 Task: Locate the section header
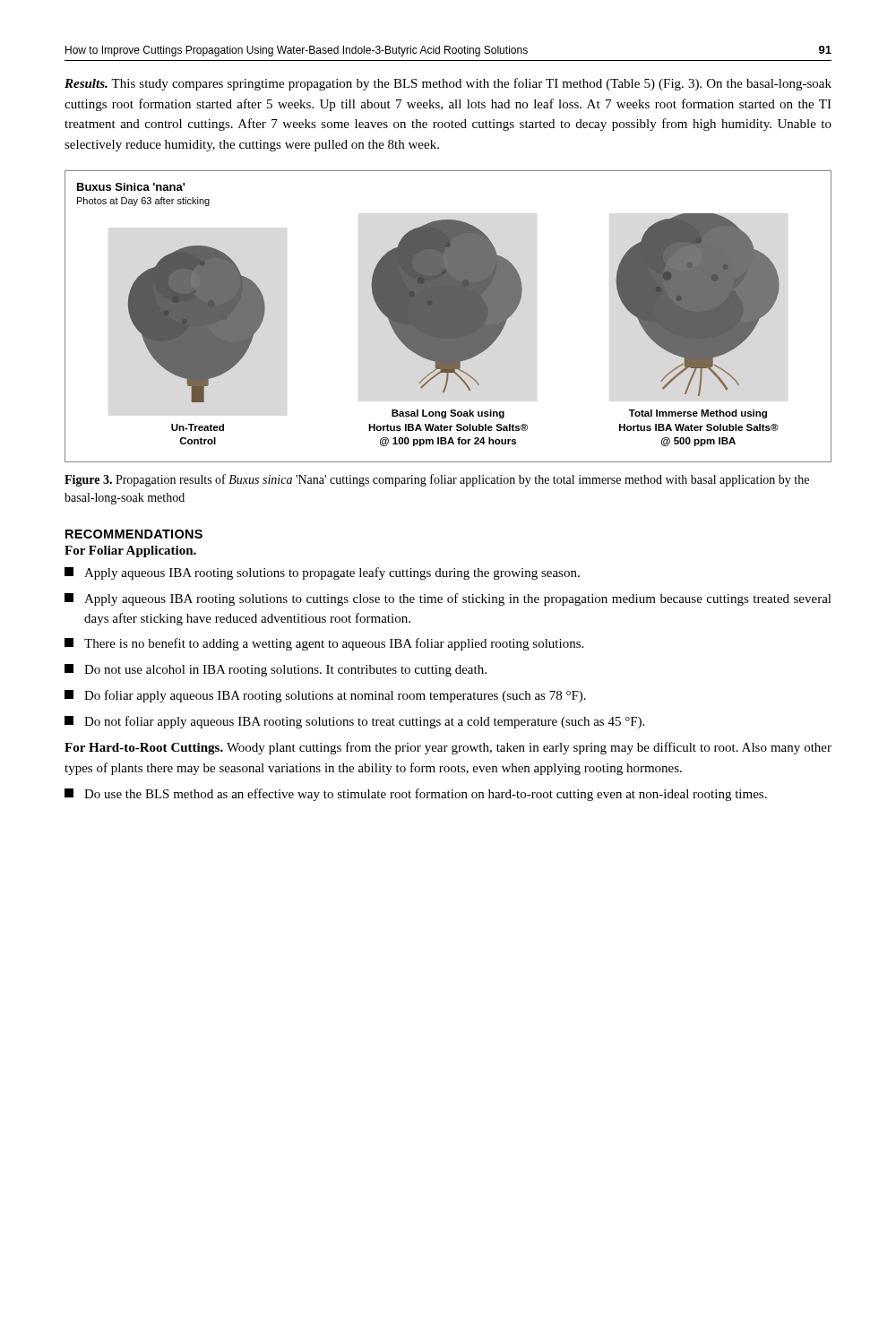(134, 534)
